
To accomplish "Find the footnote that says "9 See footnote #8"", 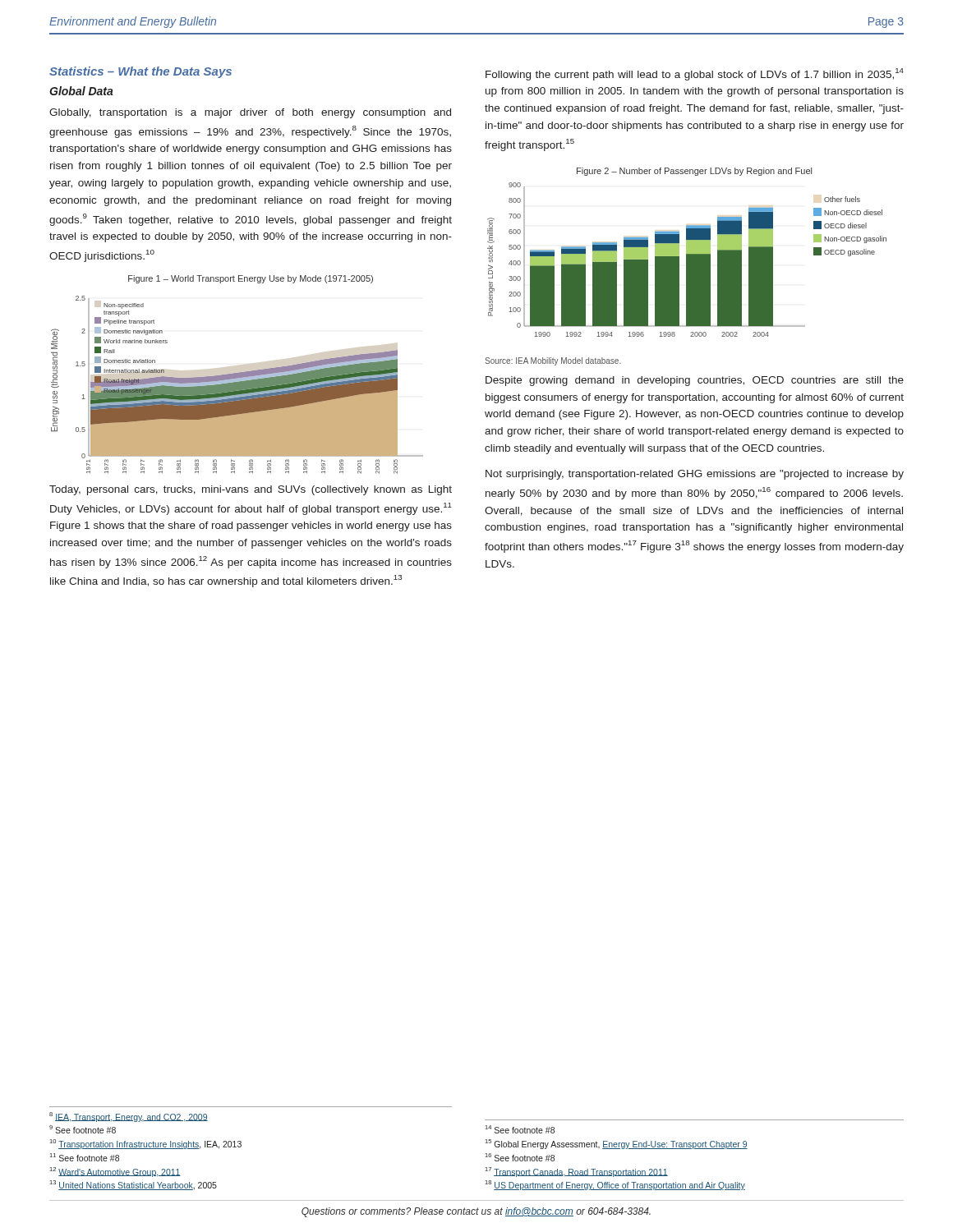I will (x=83, y=1129).
